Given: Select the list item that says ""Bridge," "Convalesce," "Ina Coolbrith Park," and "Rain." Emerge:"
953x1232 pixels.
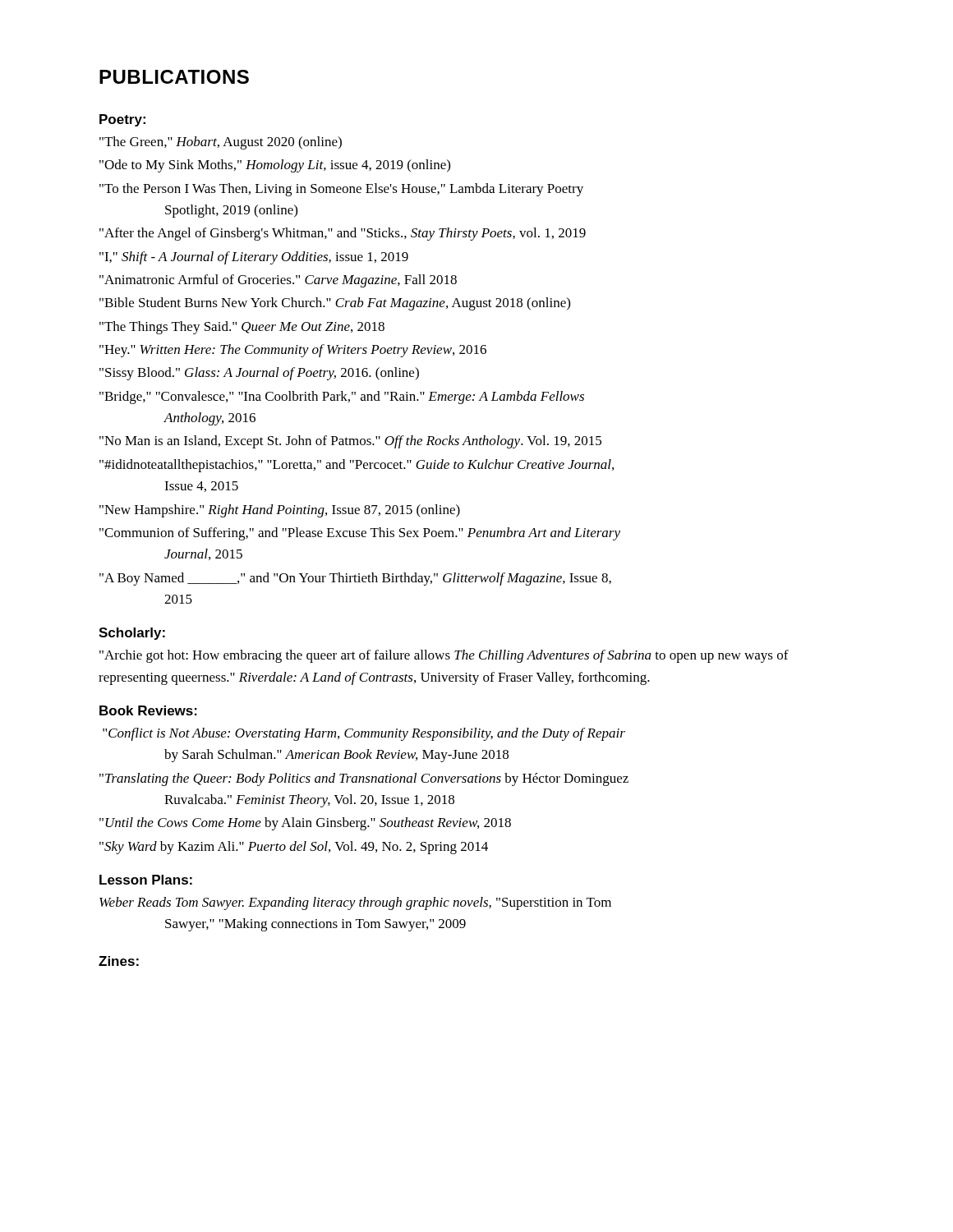Looking at the screenshot, I should tap(342, 409).
